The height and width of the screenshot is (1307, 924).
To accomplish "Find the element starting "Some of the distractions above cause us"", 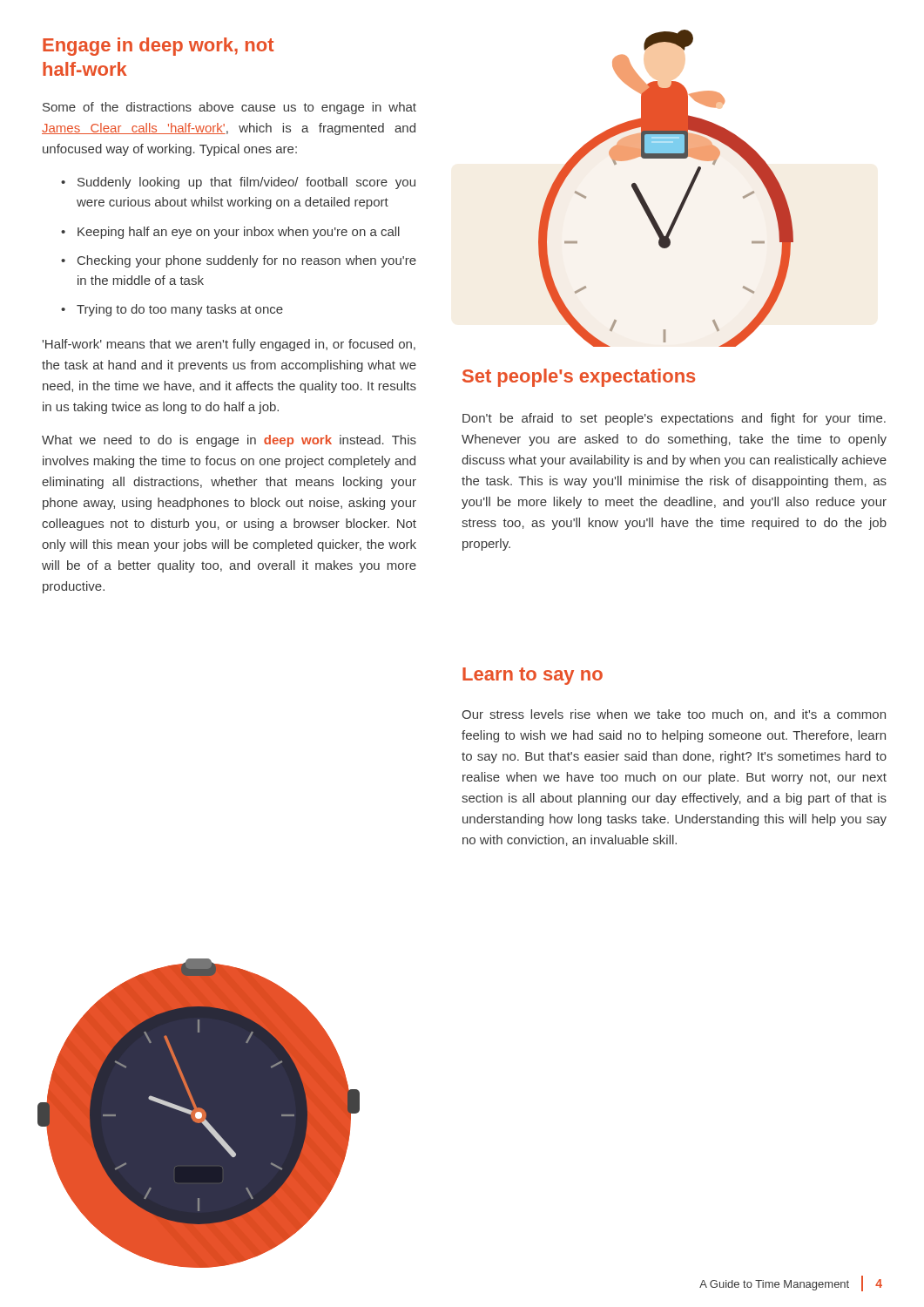I will pos(229,128).
